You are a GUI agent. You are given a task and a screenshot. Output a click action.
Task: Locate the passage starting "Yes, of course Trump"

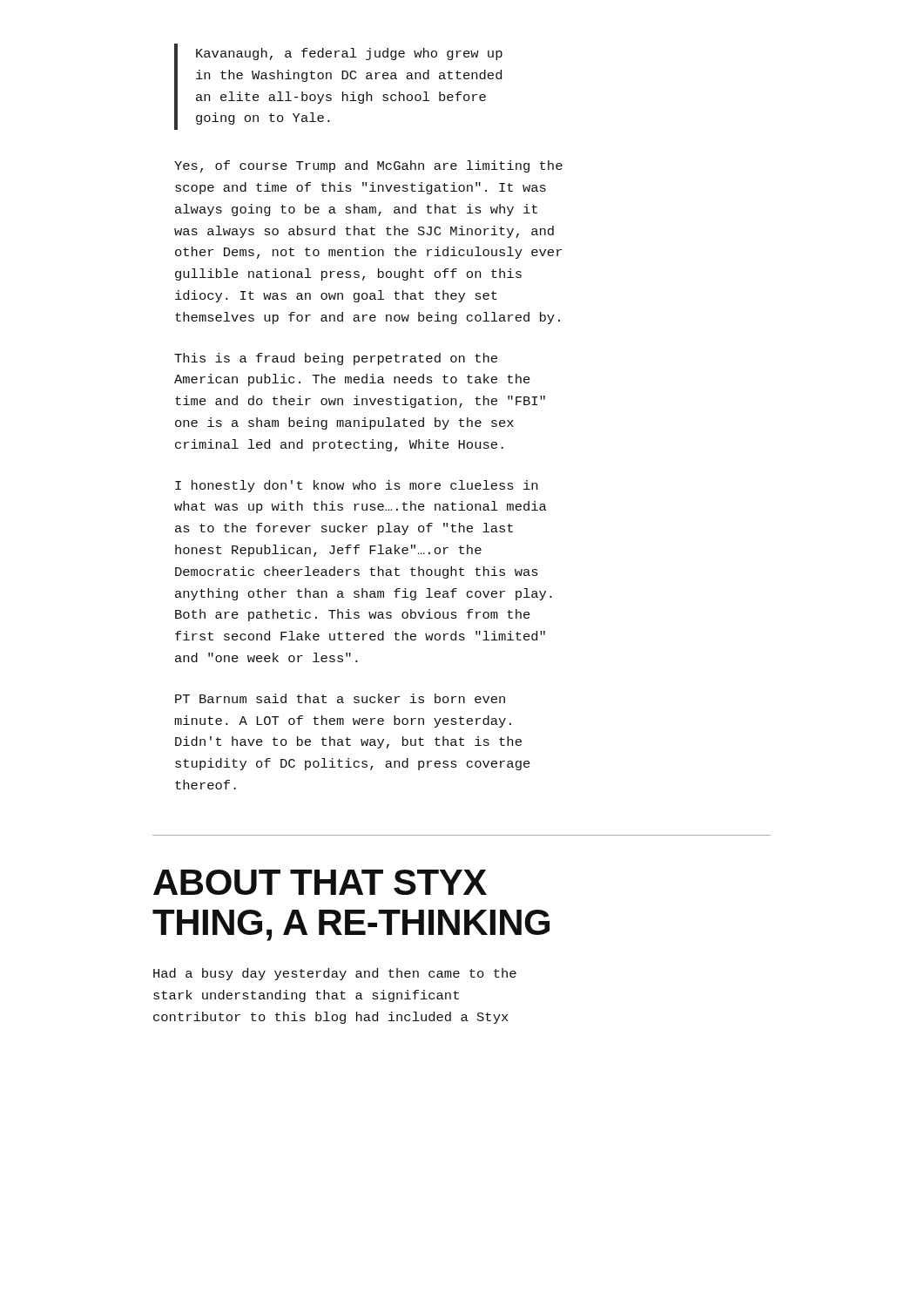[x=369, y=242]
